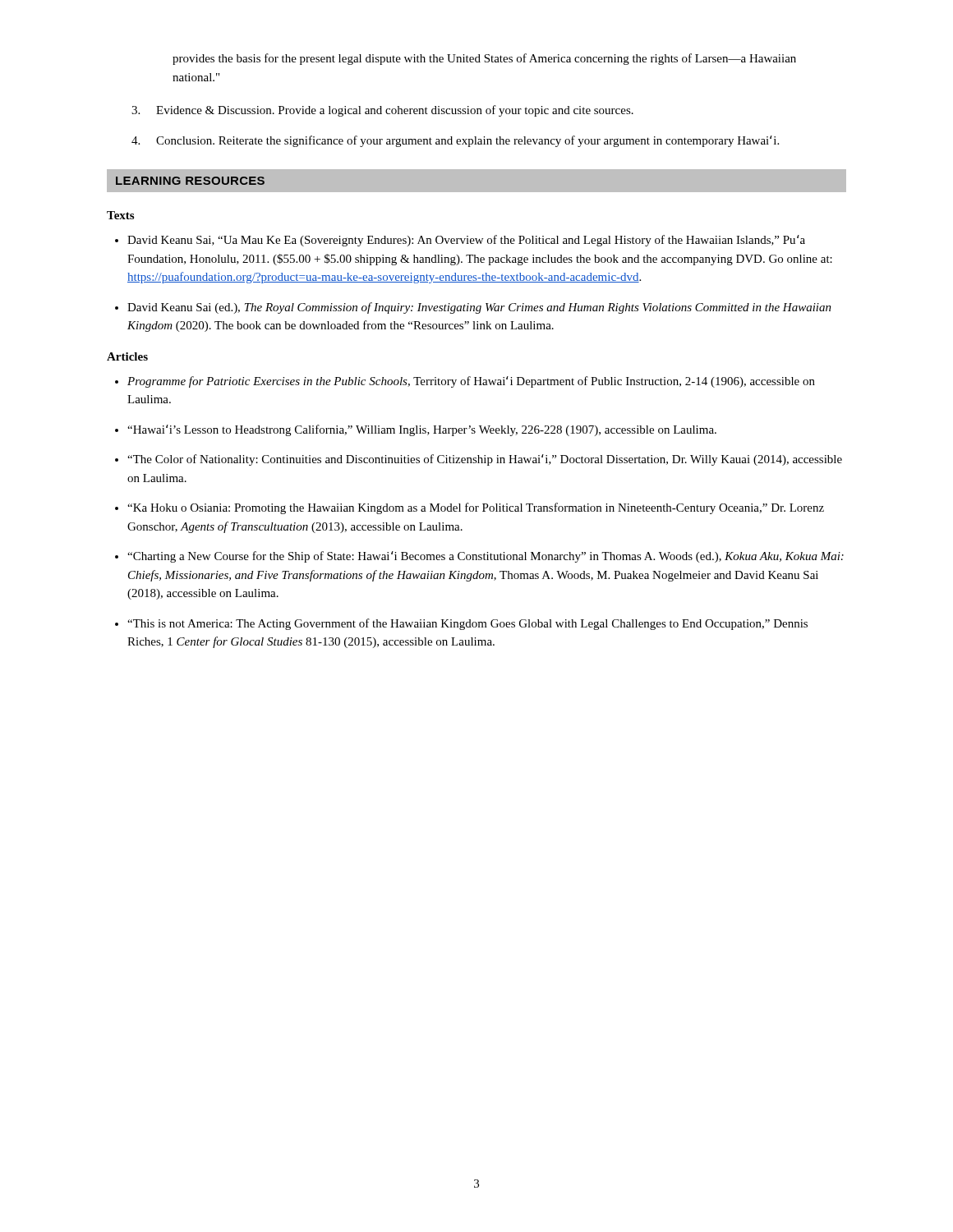Locate the text starting "“Charting a New Course for the"
The width and height of the screenshot is (953, 1232).
point(486,575)
